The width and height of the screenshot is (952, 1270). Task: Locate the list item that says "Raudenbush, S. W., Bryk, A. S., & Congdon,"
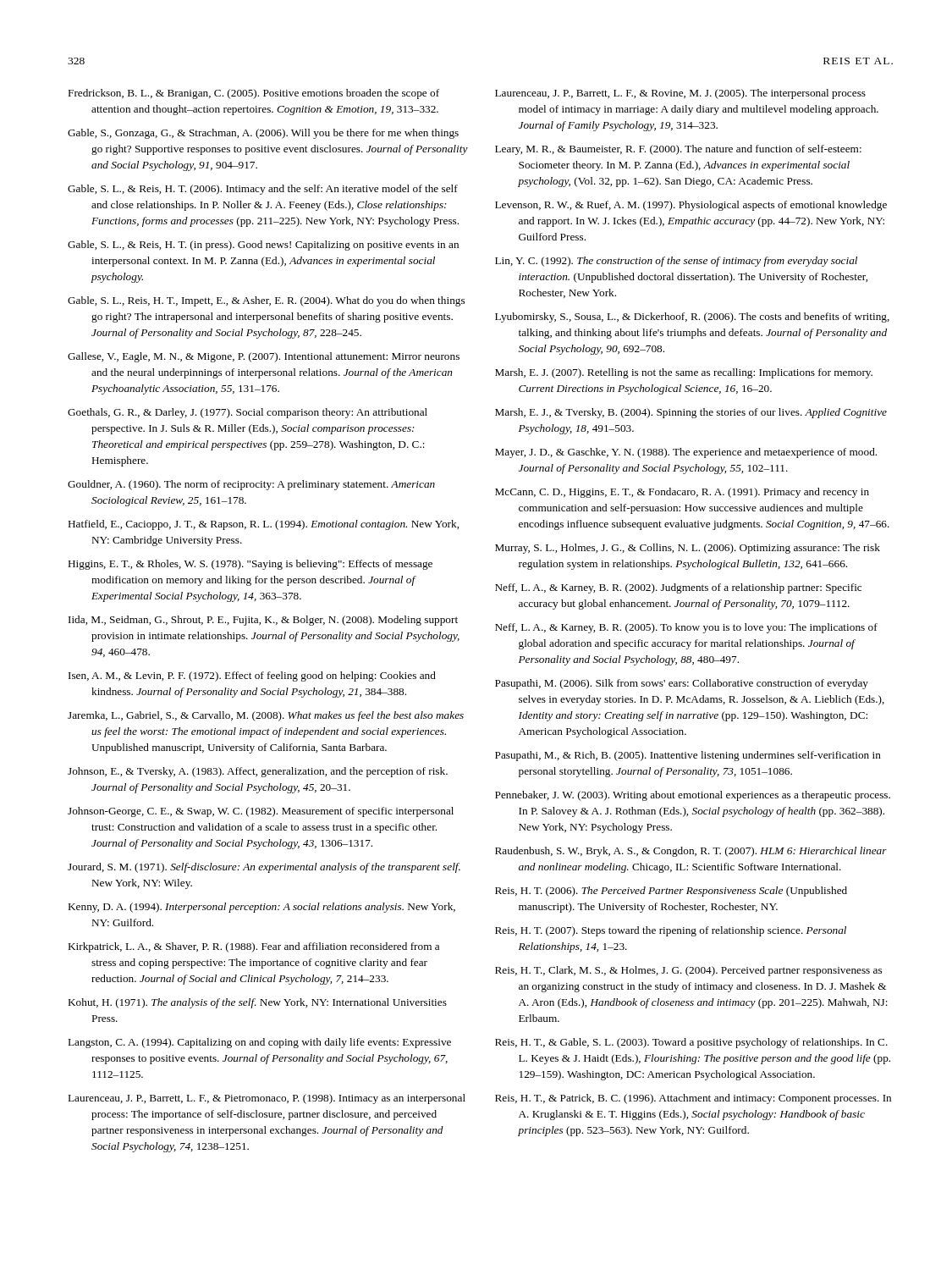691,858
